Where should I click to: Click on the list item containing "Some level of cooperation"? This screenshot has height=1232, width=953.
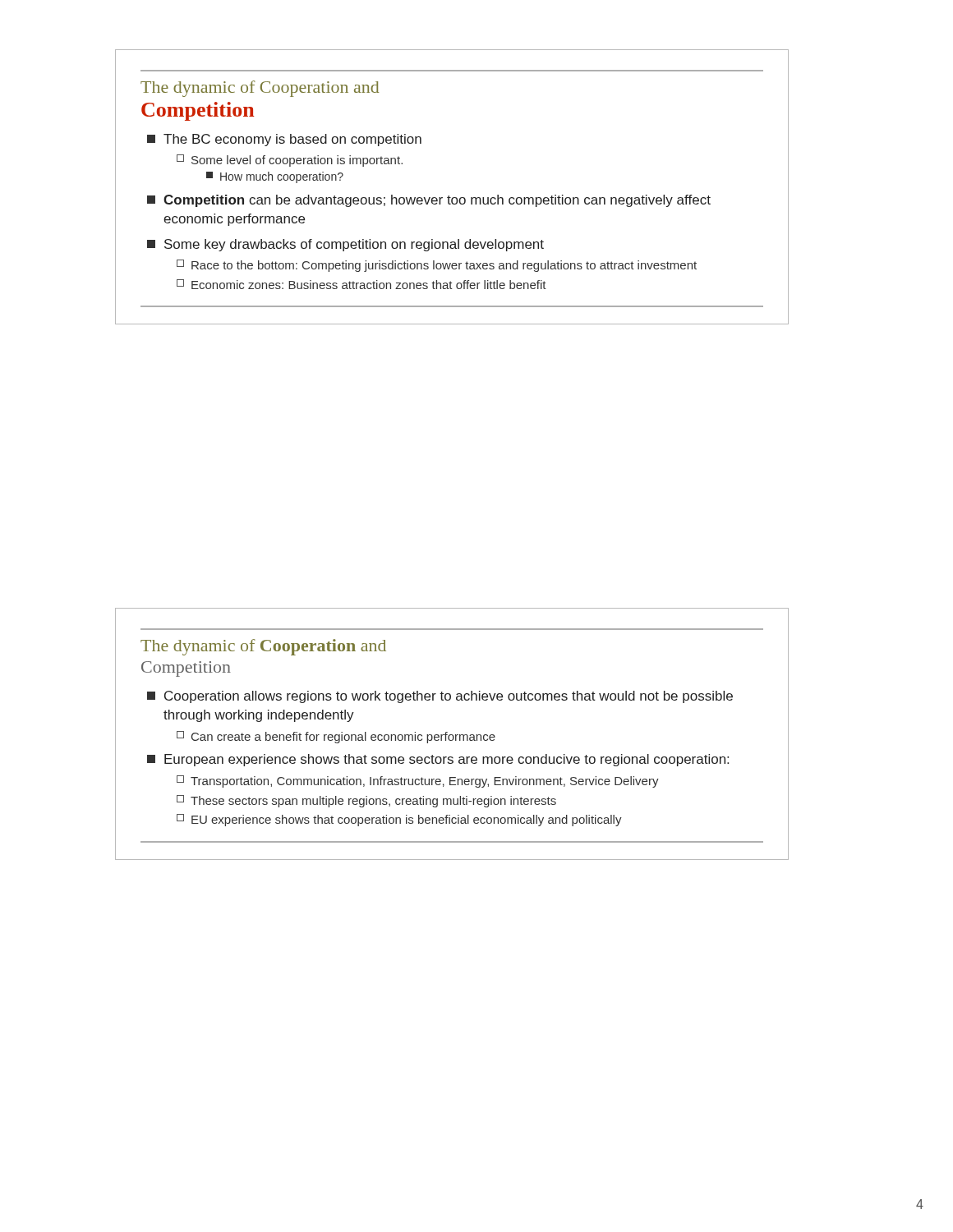[x=290, y=160]
